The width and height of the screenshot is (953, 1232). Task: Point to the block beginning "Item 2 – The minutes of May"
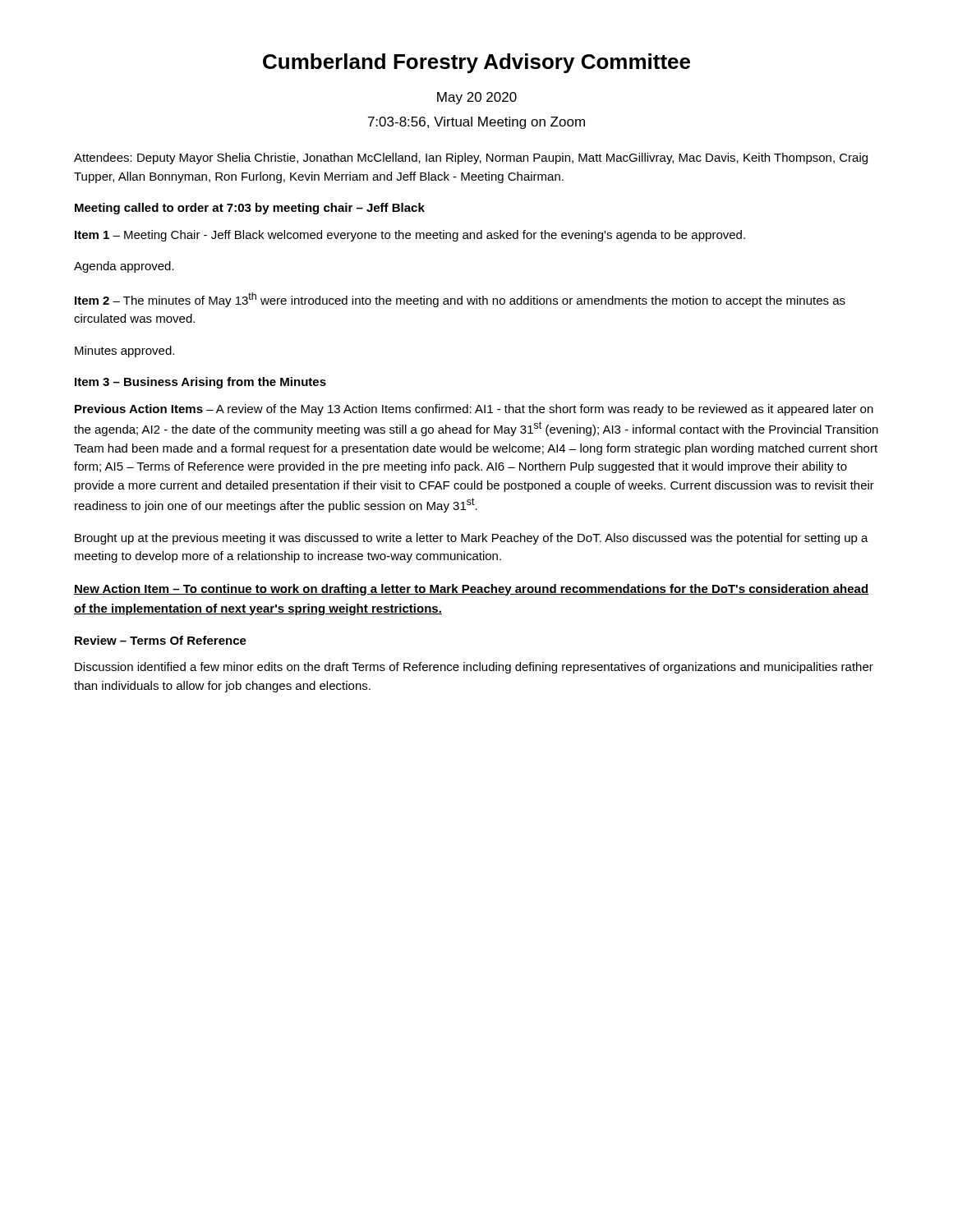(460, 308)
